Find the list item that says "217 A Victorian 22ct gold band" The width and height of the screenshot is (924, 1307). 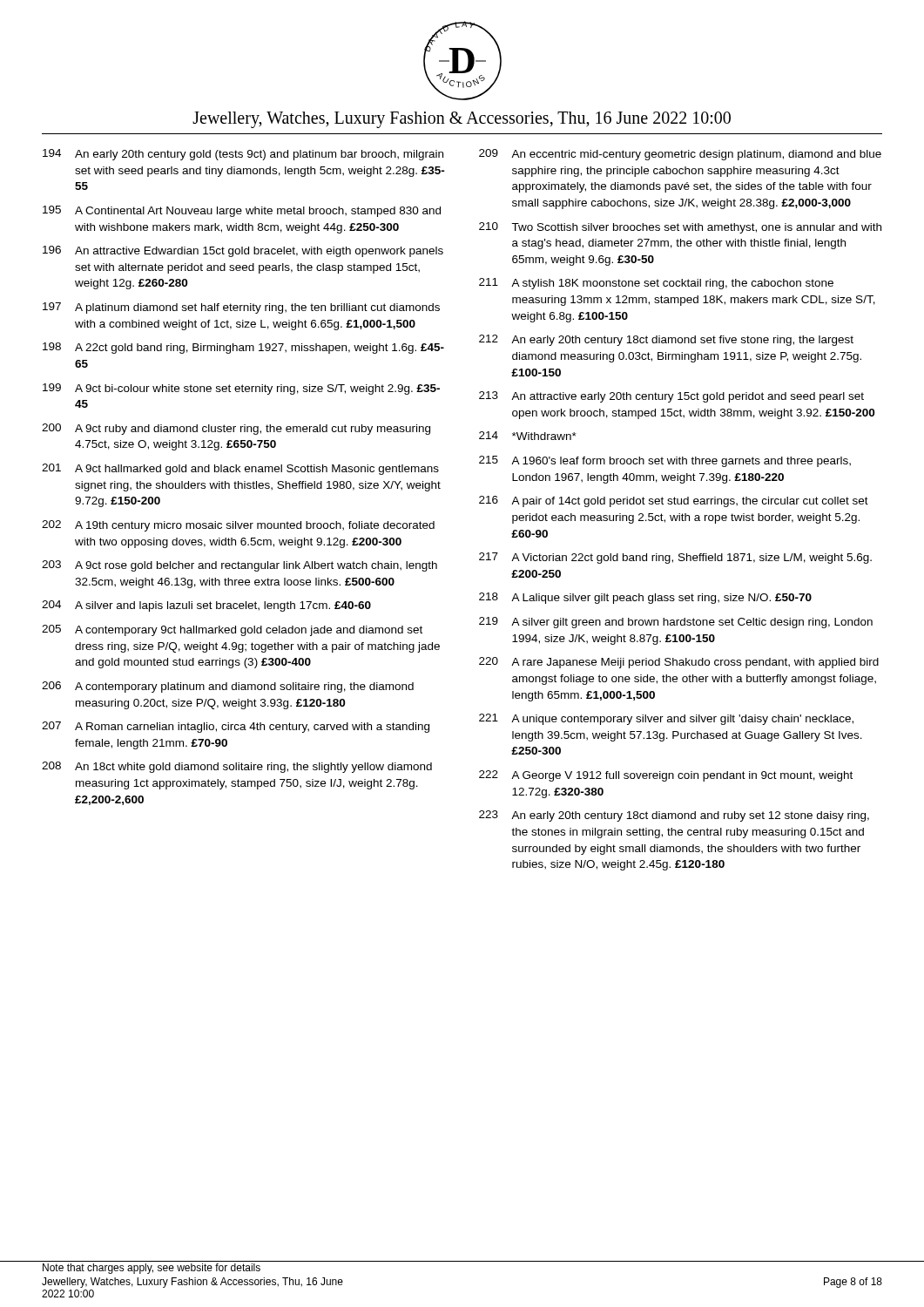[680, 566]
